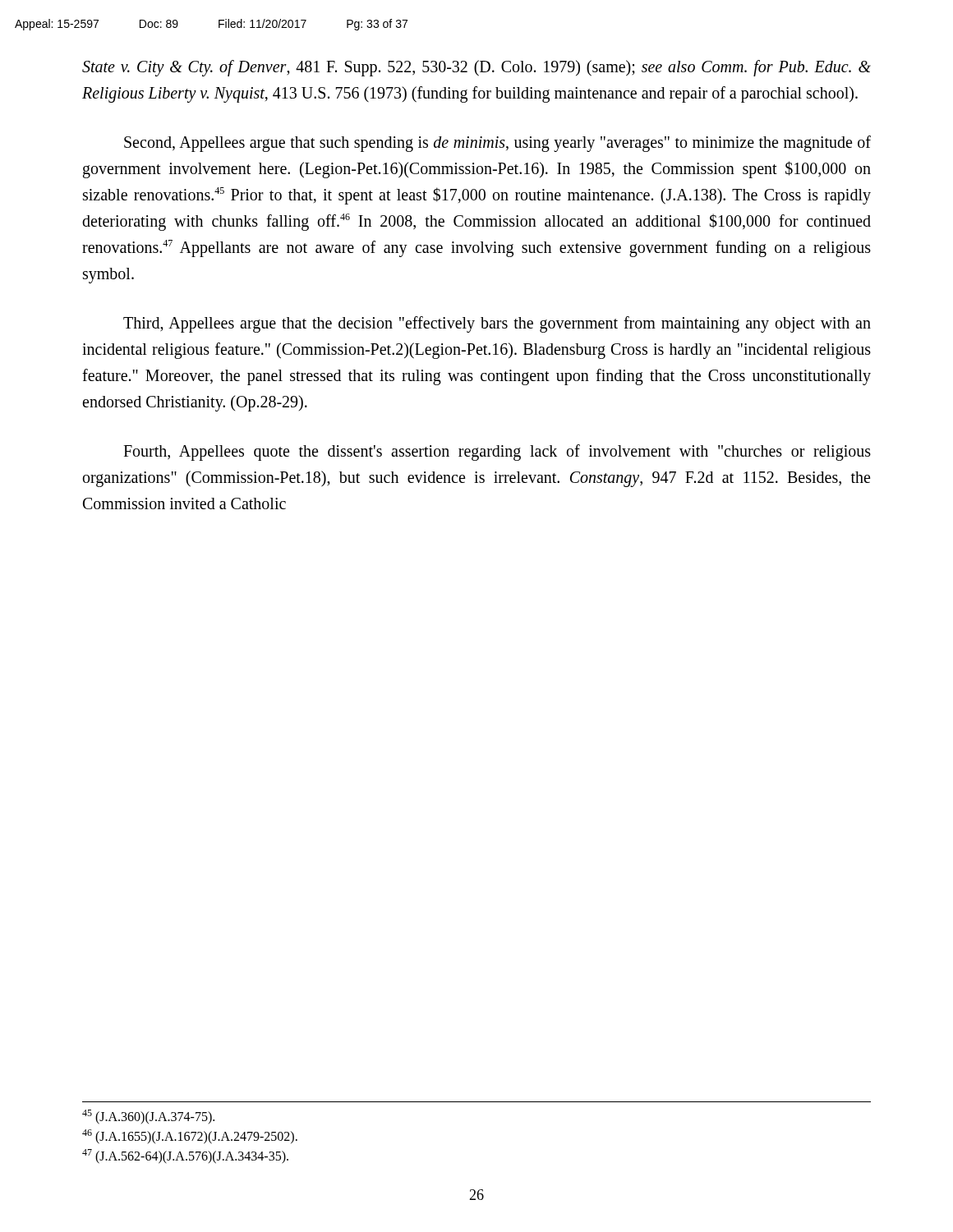Image resolution: width=953 pixels, height=1232 pixels.
Task: Locate the text block starting "46 (J.A.1655)(J.A.1672)(J.A.2479-2502)."
Action: click(x=190, y=1135)
